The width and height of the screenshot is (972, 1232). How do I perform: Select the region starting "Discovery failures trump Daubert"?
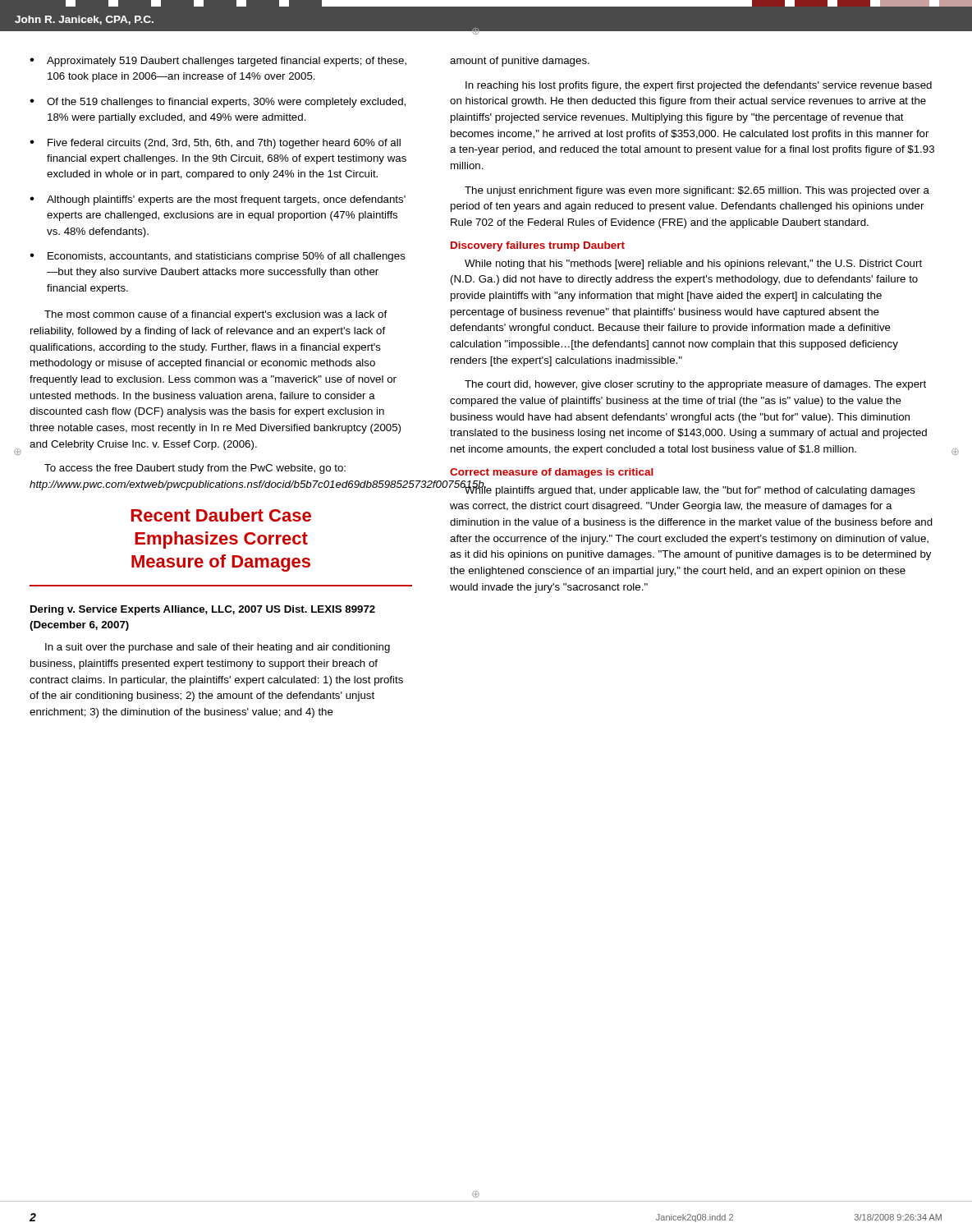coord(537,245)
